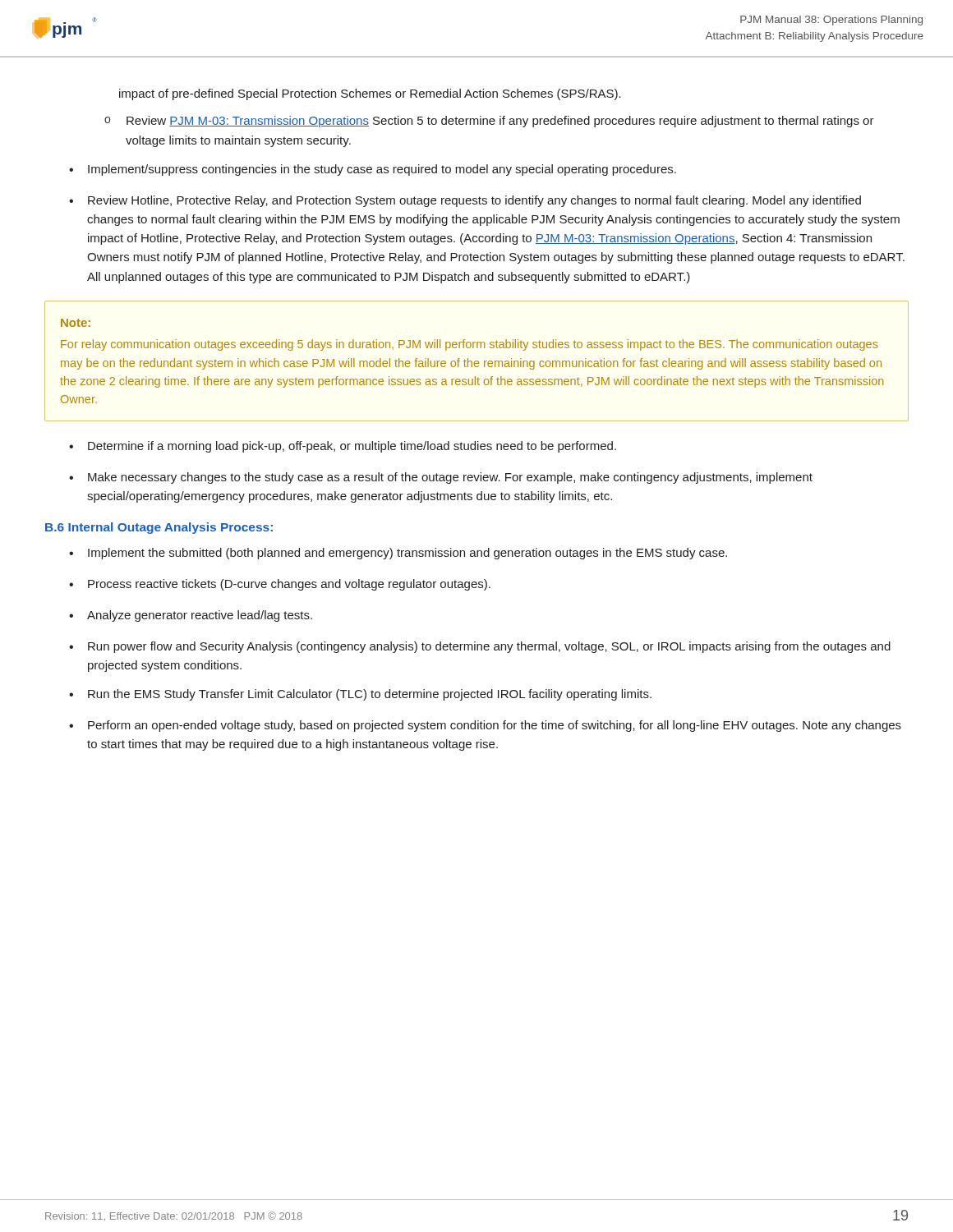Select the section header that reads "B.6 Internal Outage Analysis Process:"

point(159,527)
